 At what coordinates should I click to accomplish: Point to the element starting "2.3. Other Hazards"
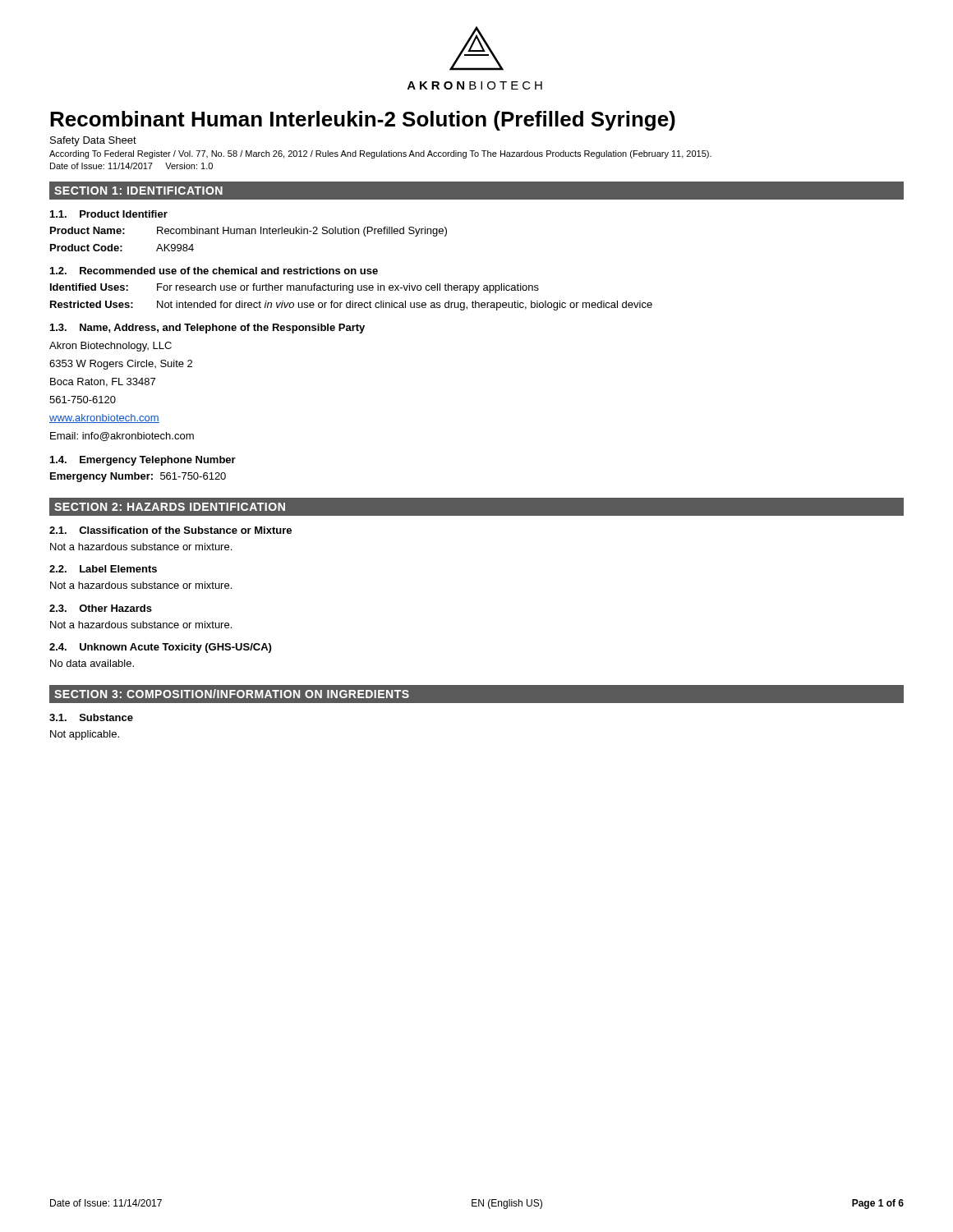[101, 608]
